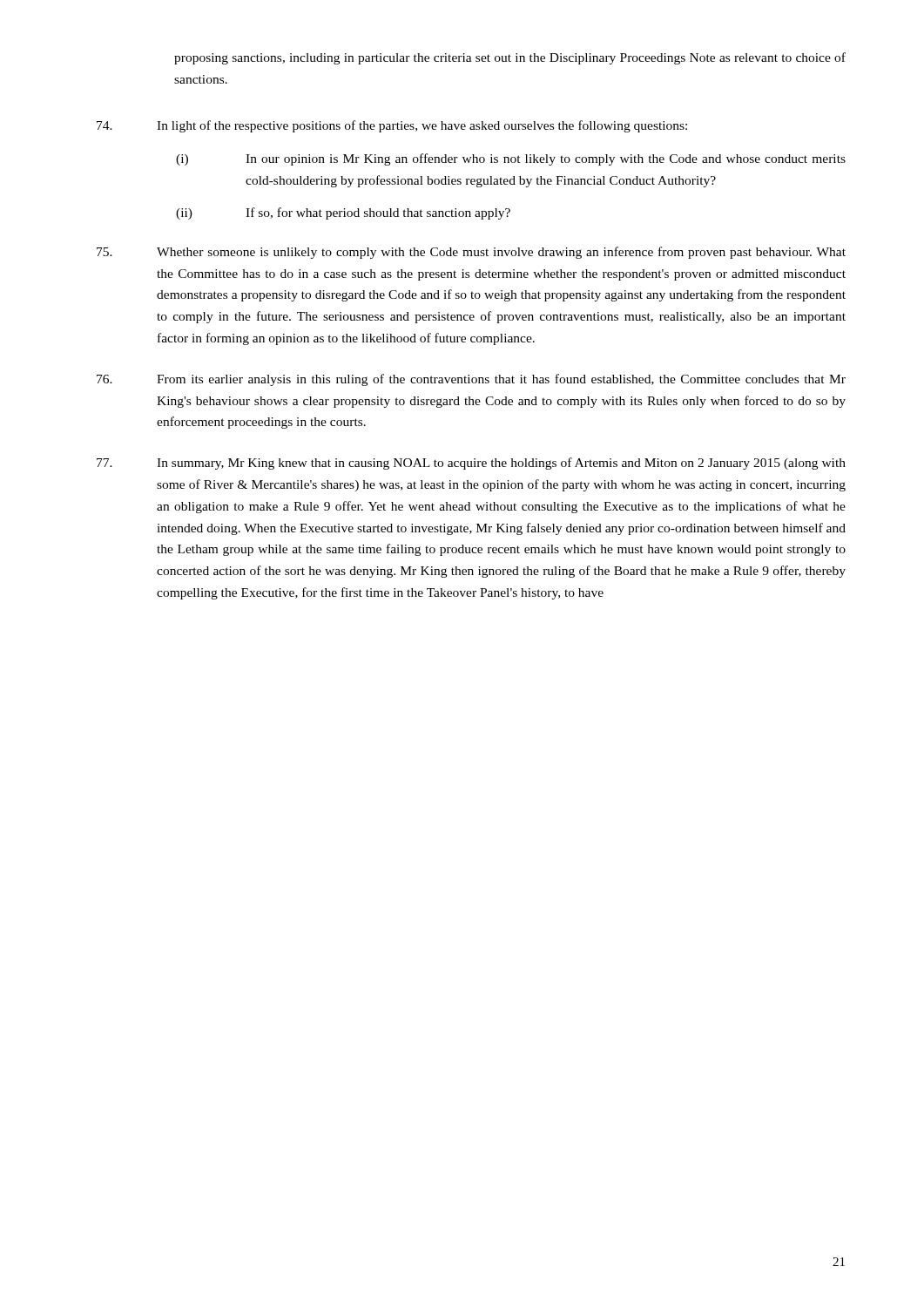Viewport: 924px width, 1307px height.
Task: Locate the region starting "(ii) If so, for what"
Action: [x=511, y=213]
